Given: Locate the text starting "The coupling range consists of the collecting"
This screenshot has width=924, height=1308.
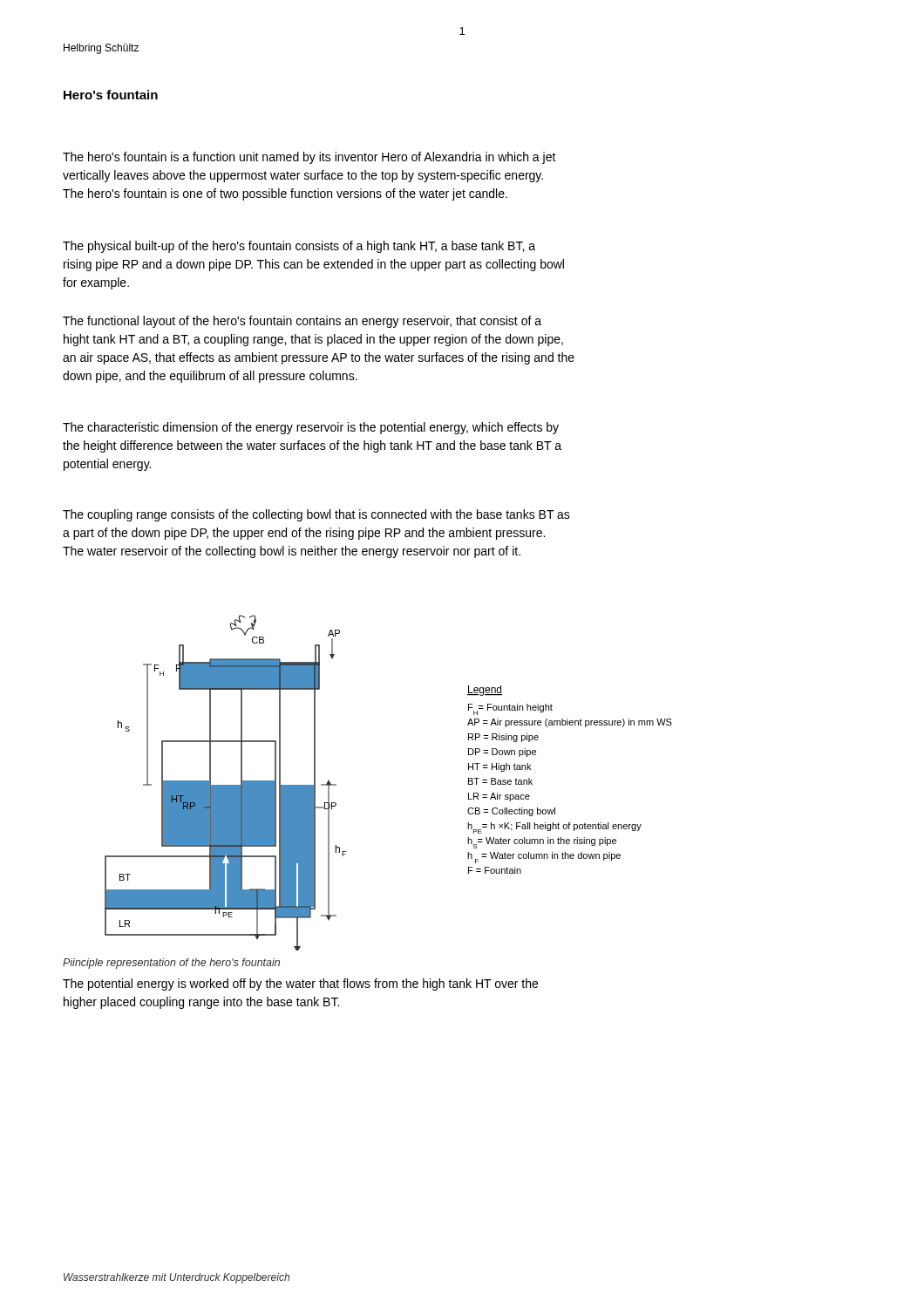Looking at the screenshot, I should click(316, 533).
